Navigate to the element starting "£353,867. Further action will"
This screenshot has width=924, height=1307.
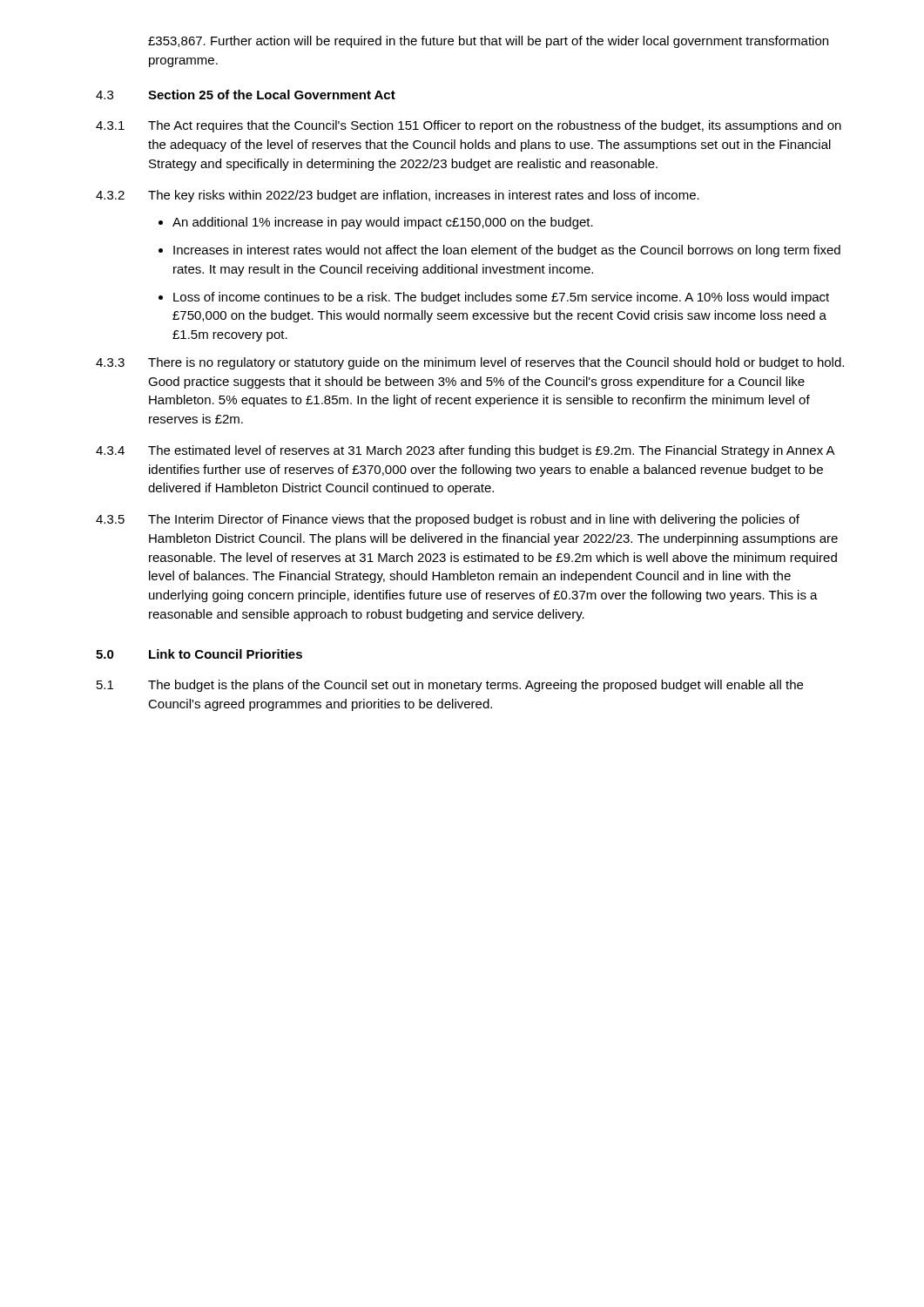click(489, 50)
